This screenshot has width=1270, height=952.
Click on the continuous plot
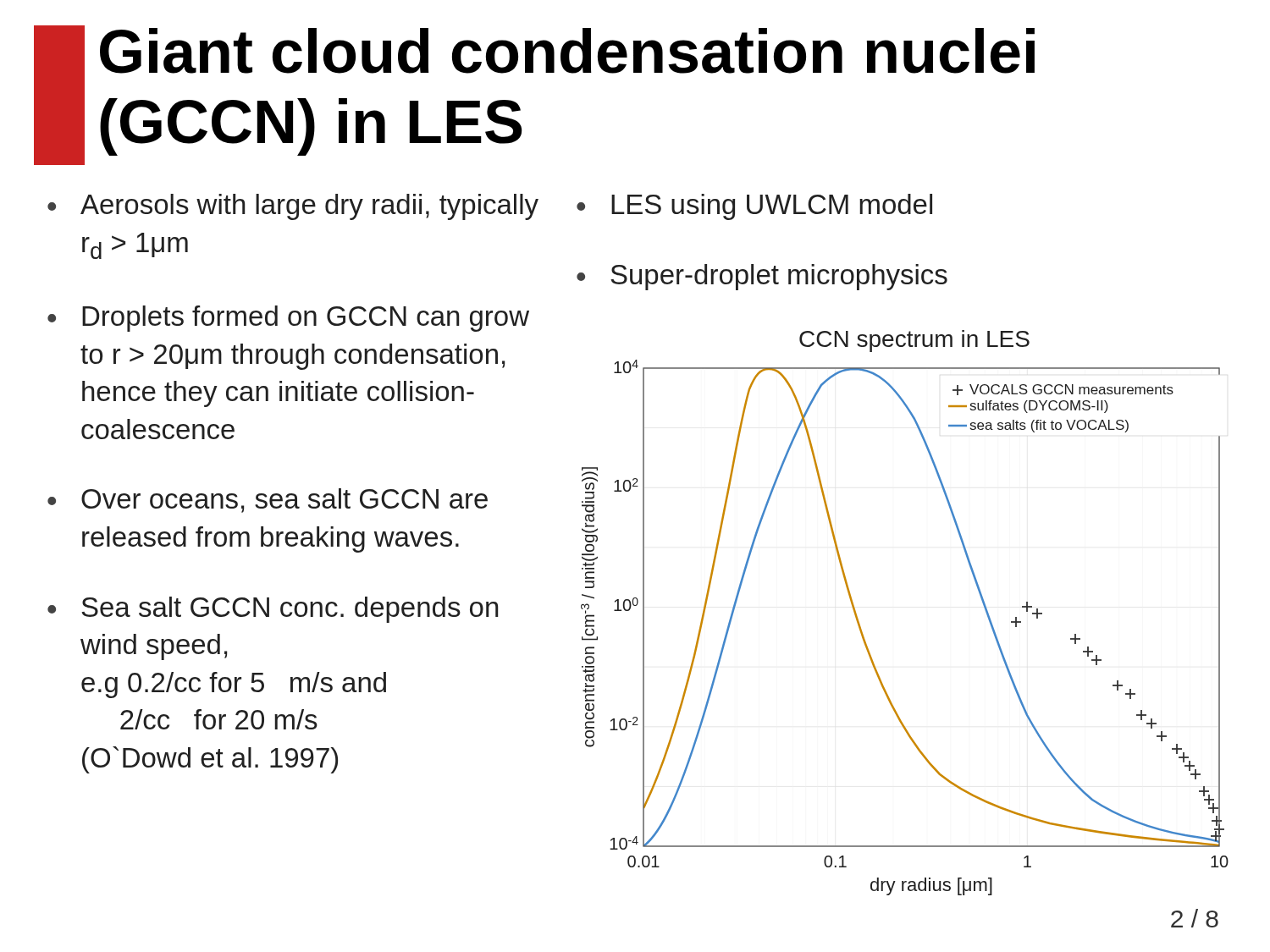(x=914, y=618)
